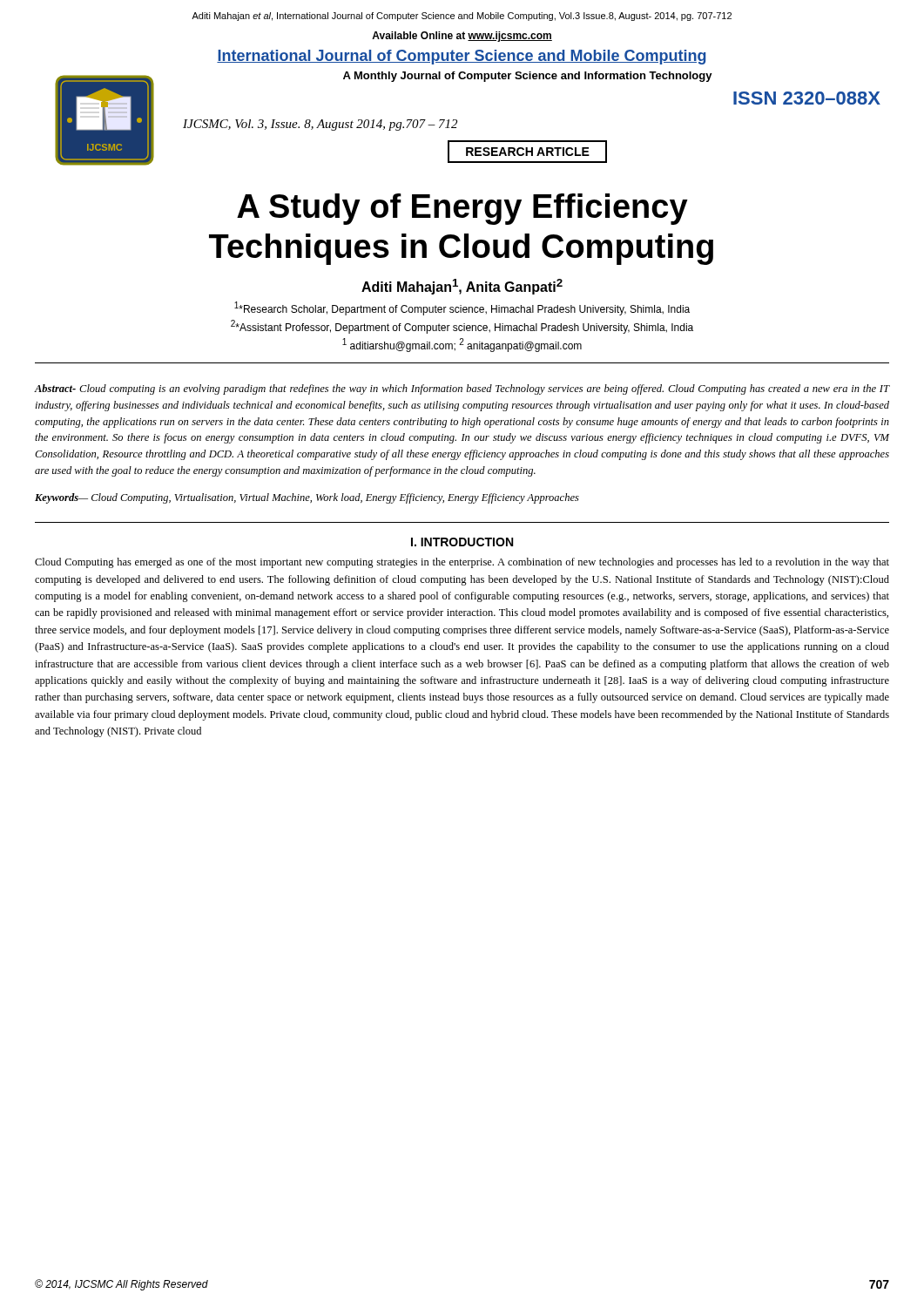This screenshot has width=924, height=1307.
Task: Point to the block beginning "IJCSMC, Vol. 3, Issue. 8, August 2014,"
Action: [320, 124]
